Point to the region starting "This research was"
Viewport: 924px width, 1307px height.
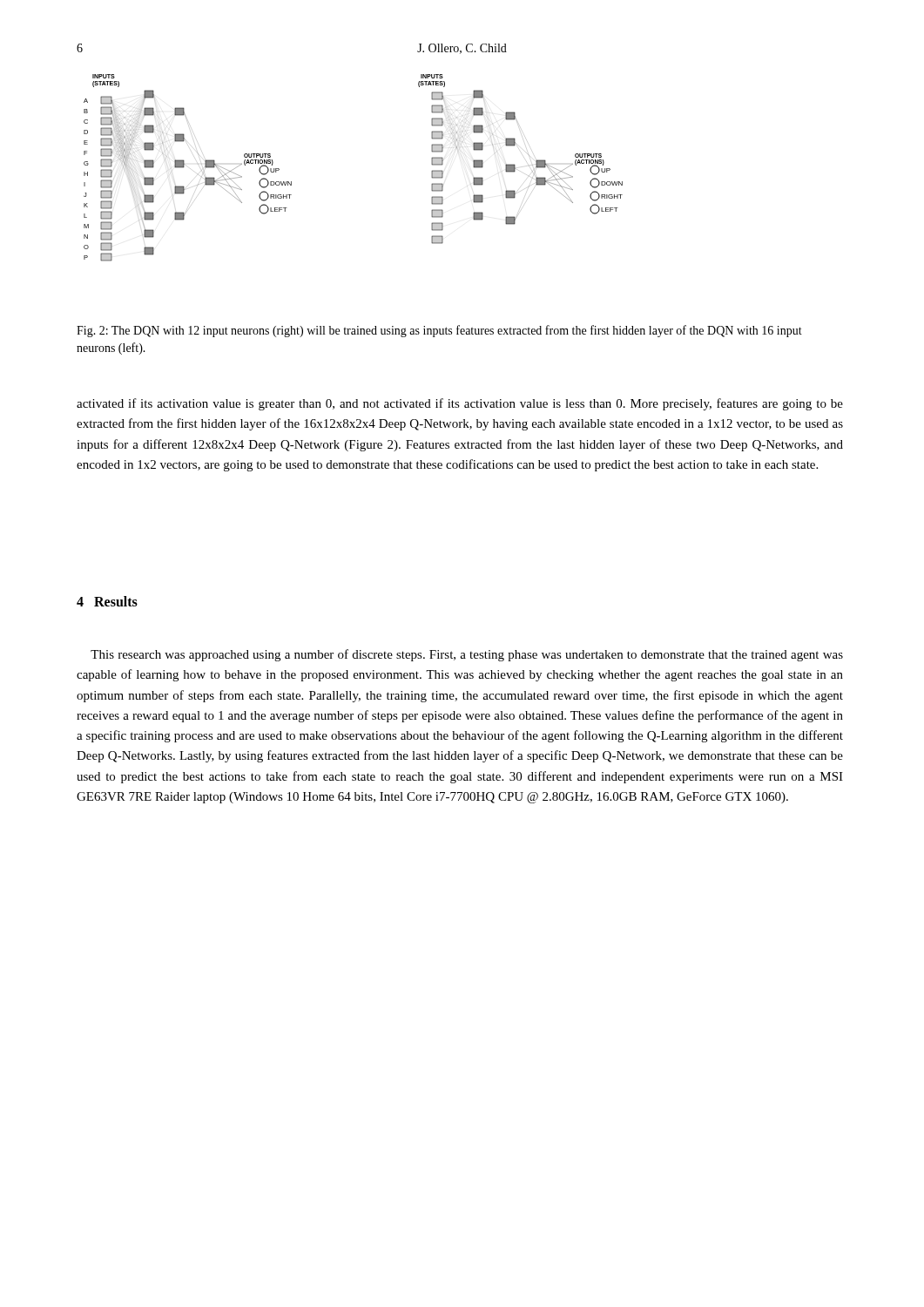pyautogui.click(x=460, y=725)
